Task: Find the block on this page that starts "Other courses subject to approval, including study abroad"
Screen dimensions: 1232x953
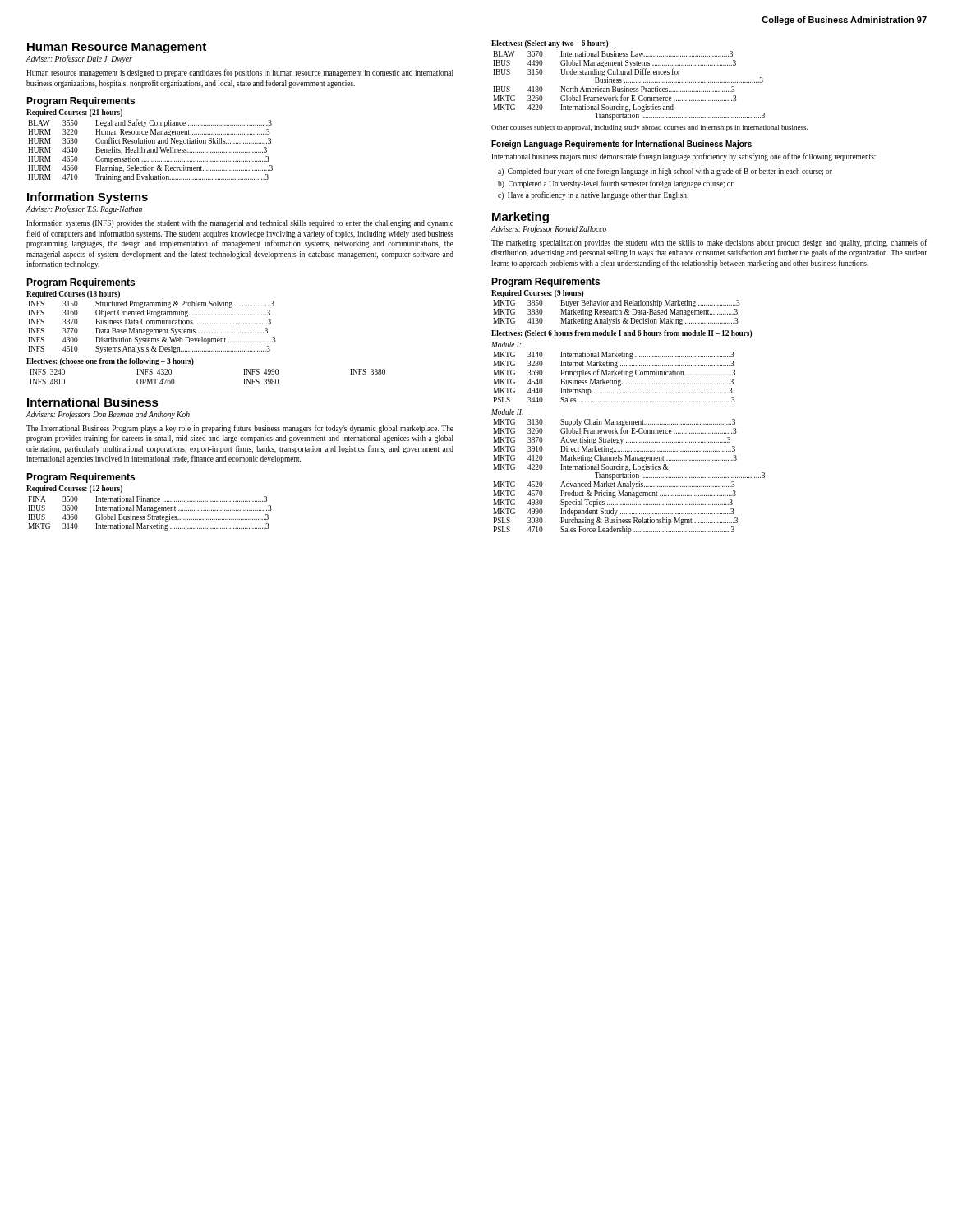Action: [650, 127]
